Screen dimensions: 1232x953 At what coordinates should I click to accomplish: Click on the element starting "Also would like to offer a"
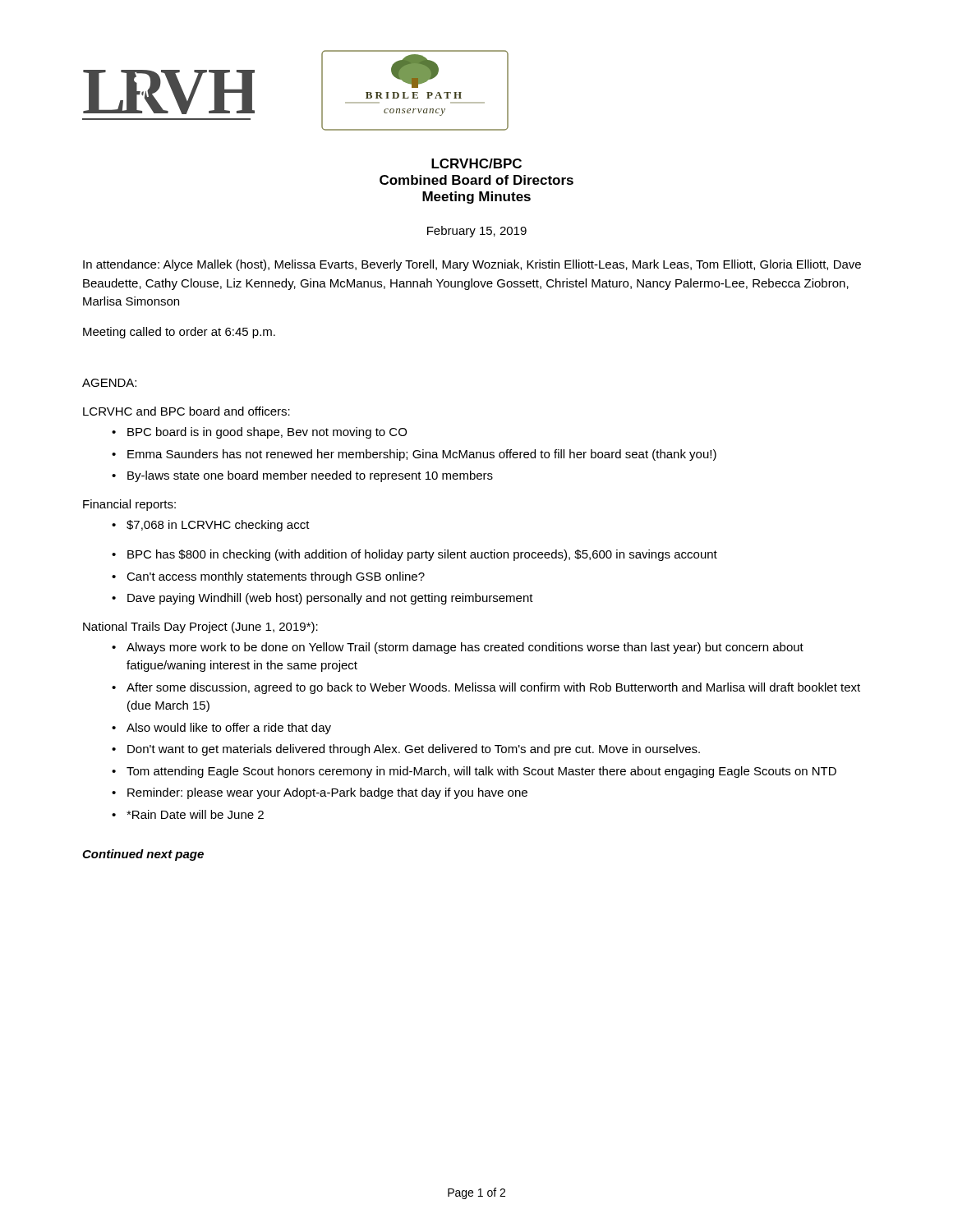229,727
